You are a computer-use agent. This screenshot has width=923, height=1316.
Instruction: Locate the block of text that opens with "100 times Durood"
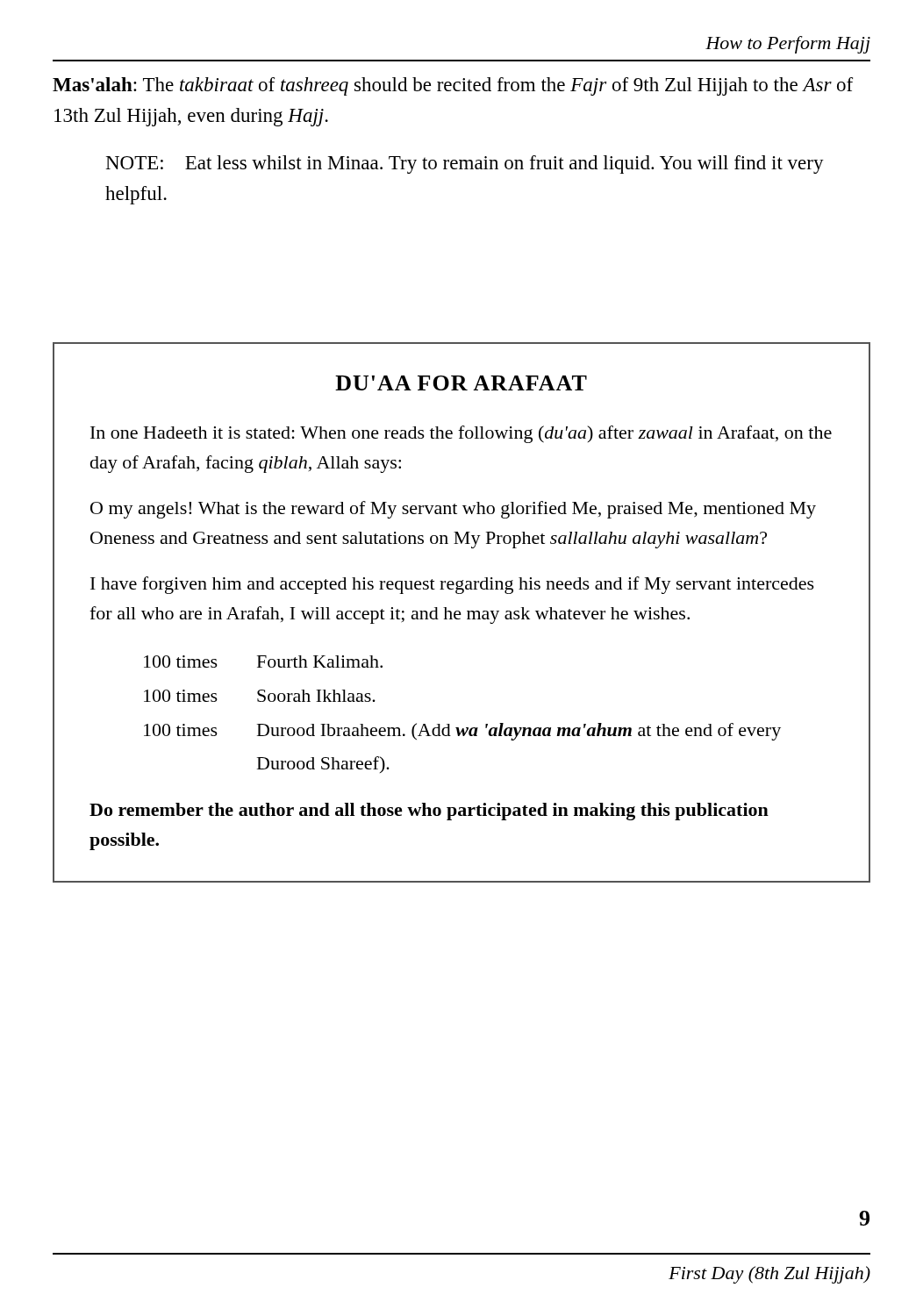(488, 746)
